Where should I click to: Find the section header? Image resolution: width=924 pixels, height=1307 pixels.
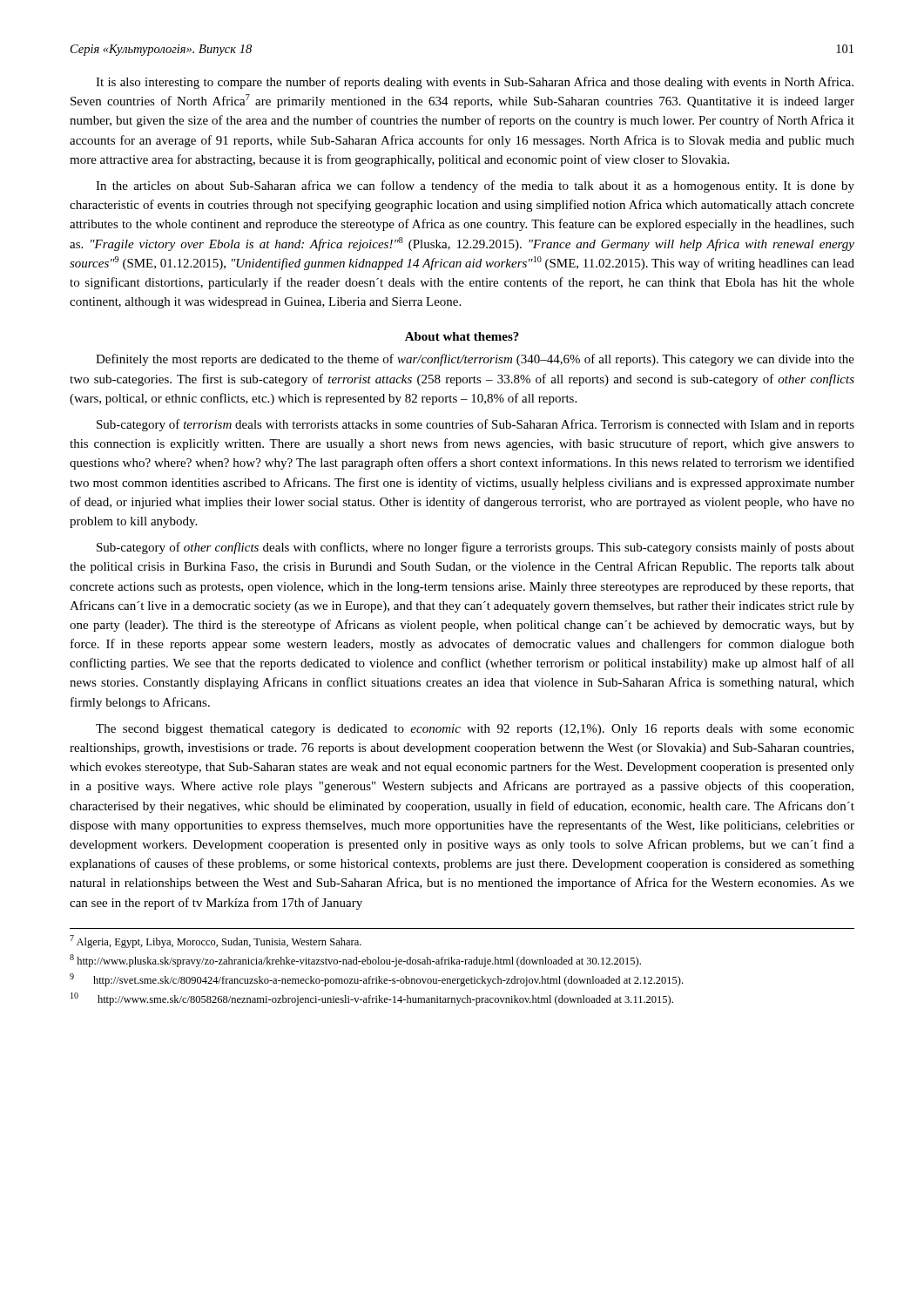[462, 337]
